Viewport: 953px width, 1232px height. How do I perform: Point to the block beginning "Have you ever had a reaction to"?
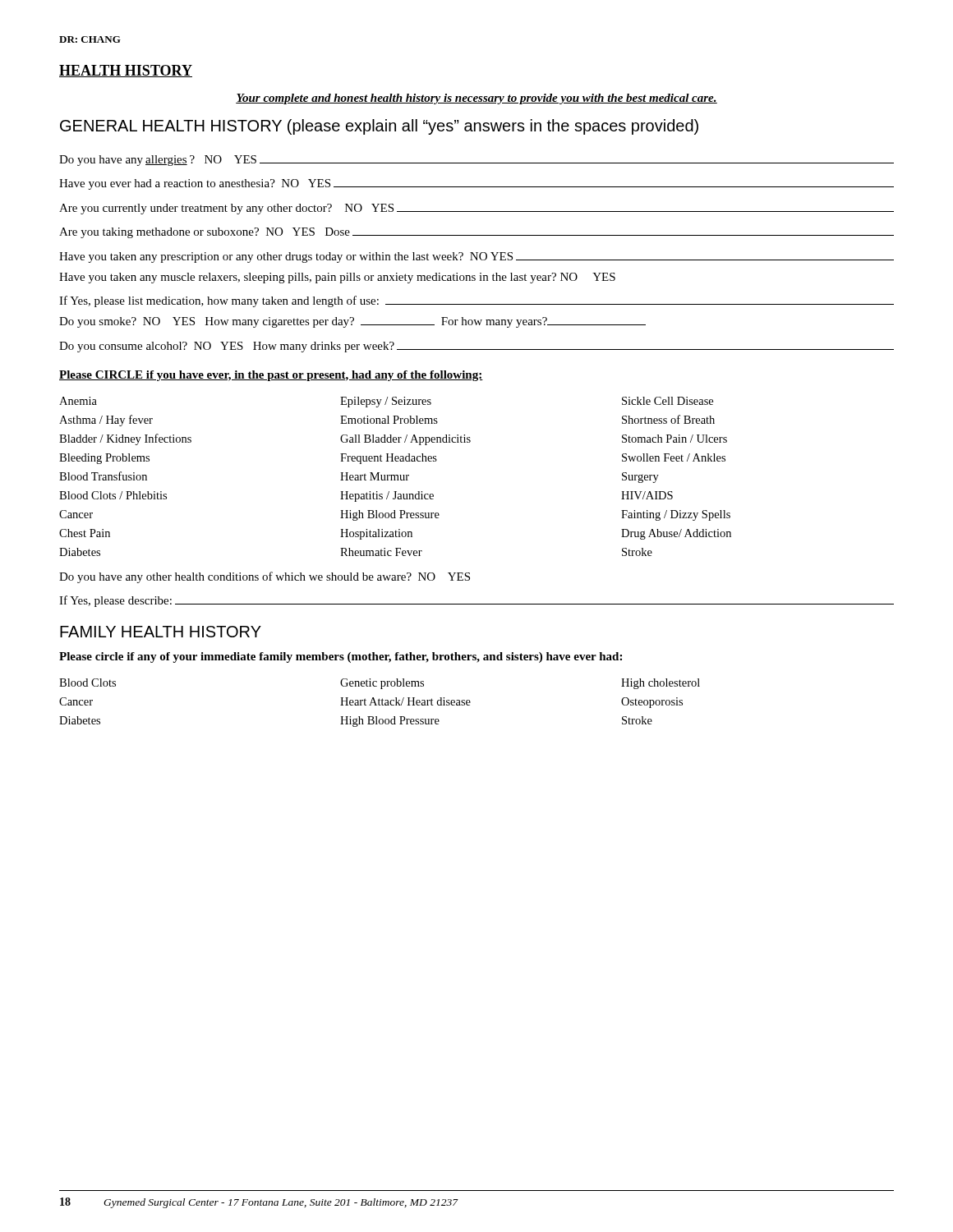[x=476, y=181]
